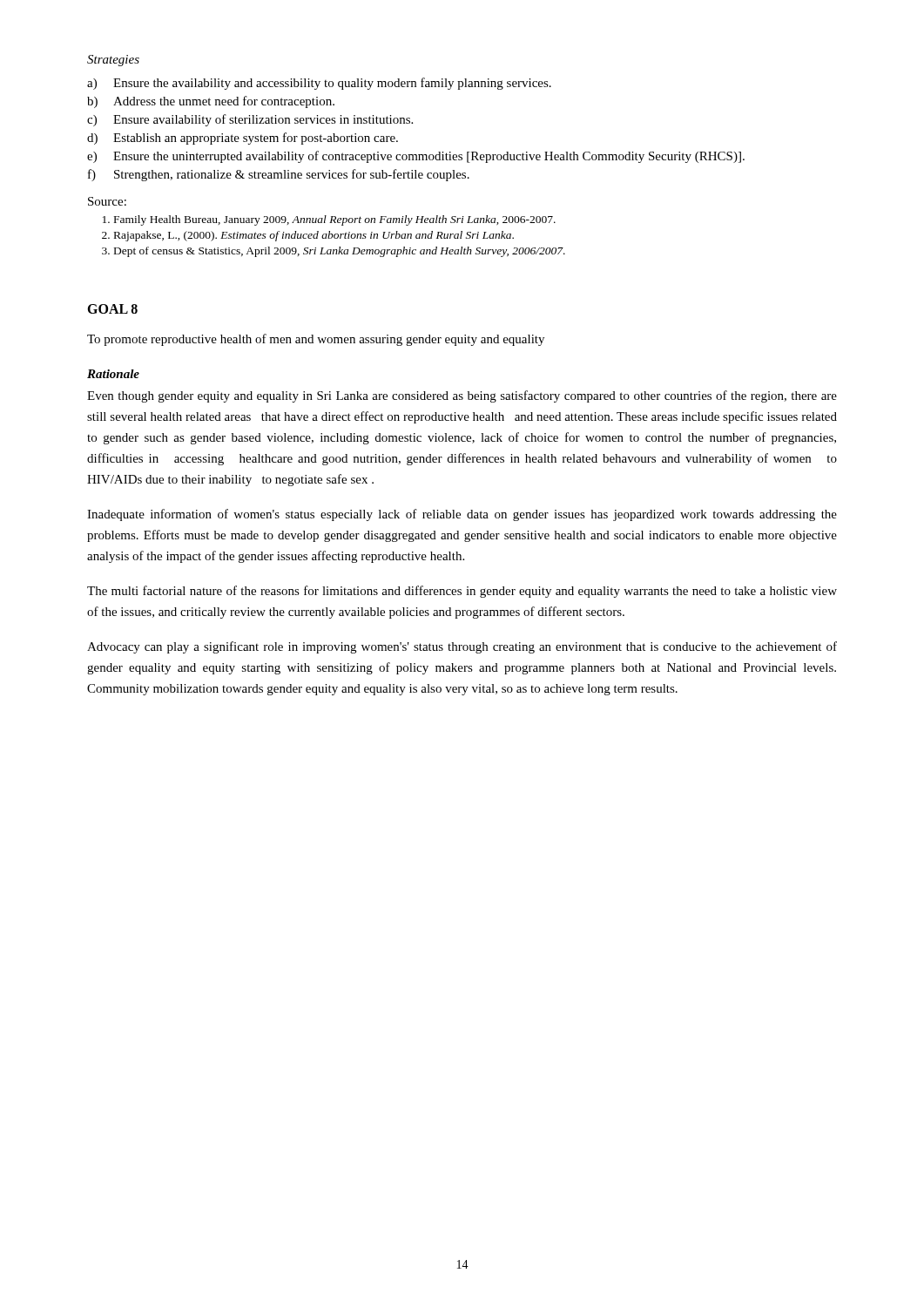Image resolution: width=924 pixels, height=1307 pixels.
Task: Click the passage that begins "f) Strengthen, rationalize & streamline services"
Action: pos(462,175)
